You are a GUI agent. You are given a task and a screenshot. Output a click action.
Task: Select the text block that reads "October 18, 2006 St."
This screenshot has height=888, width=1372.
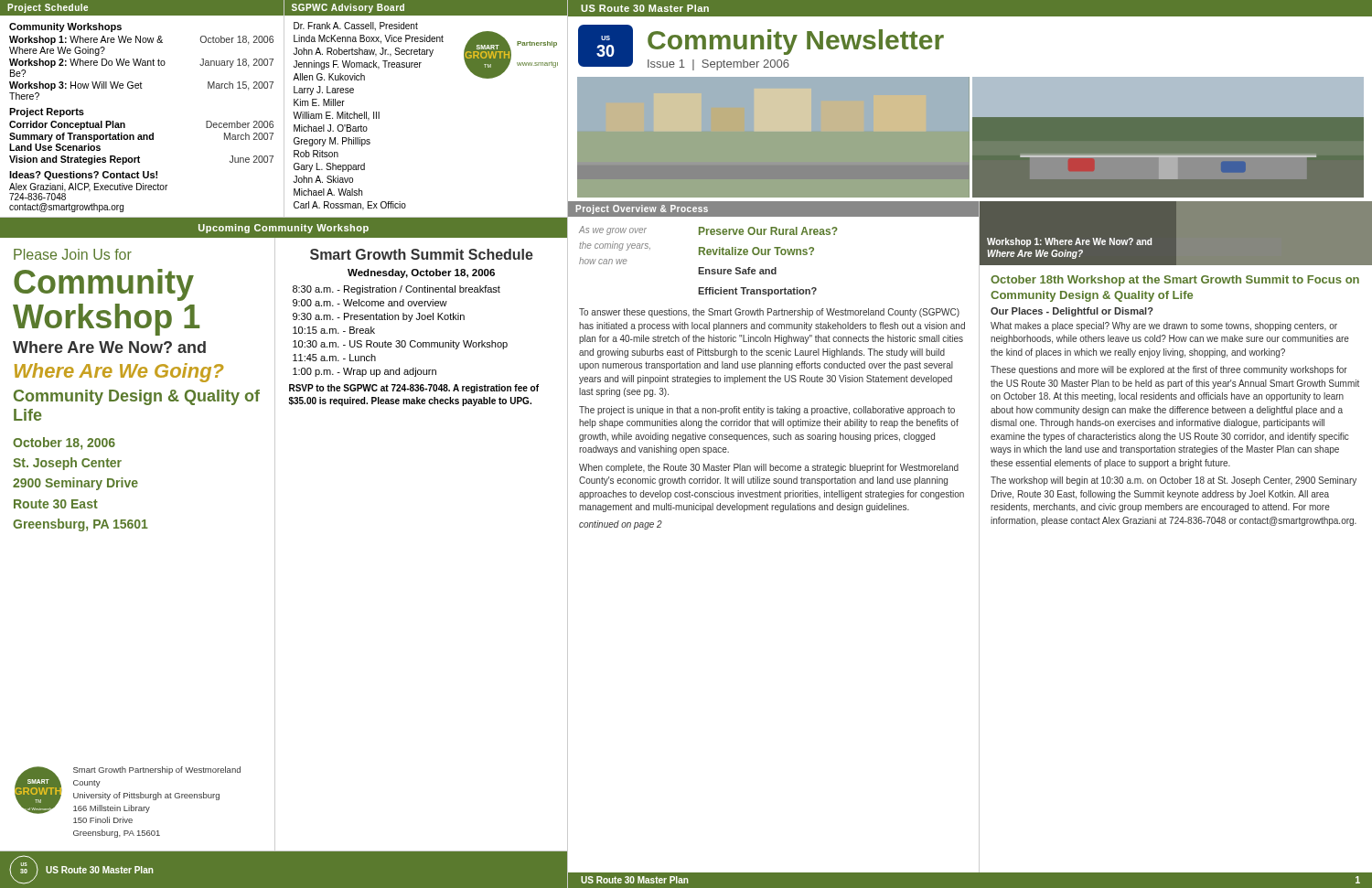[80, 483]
